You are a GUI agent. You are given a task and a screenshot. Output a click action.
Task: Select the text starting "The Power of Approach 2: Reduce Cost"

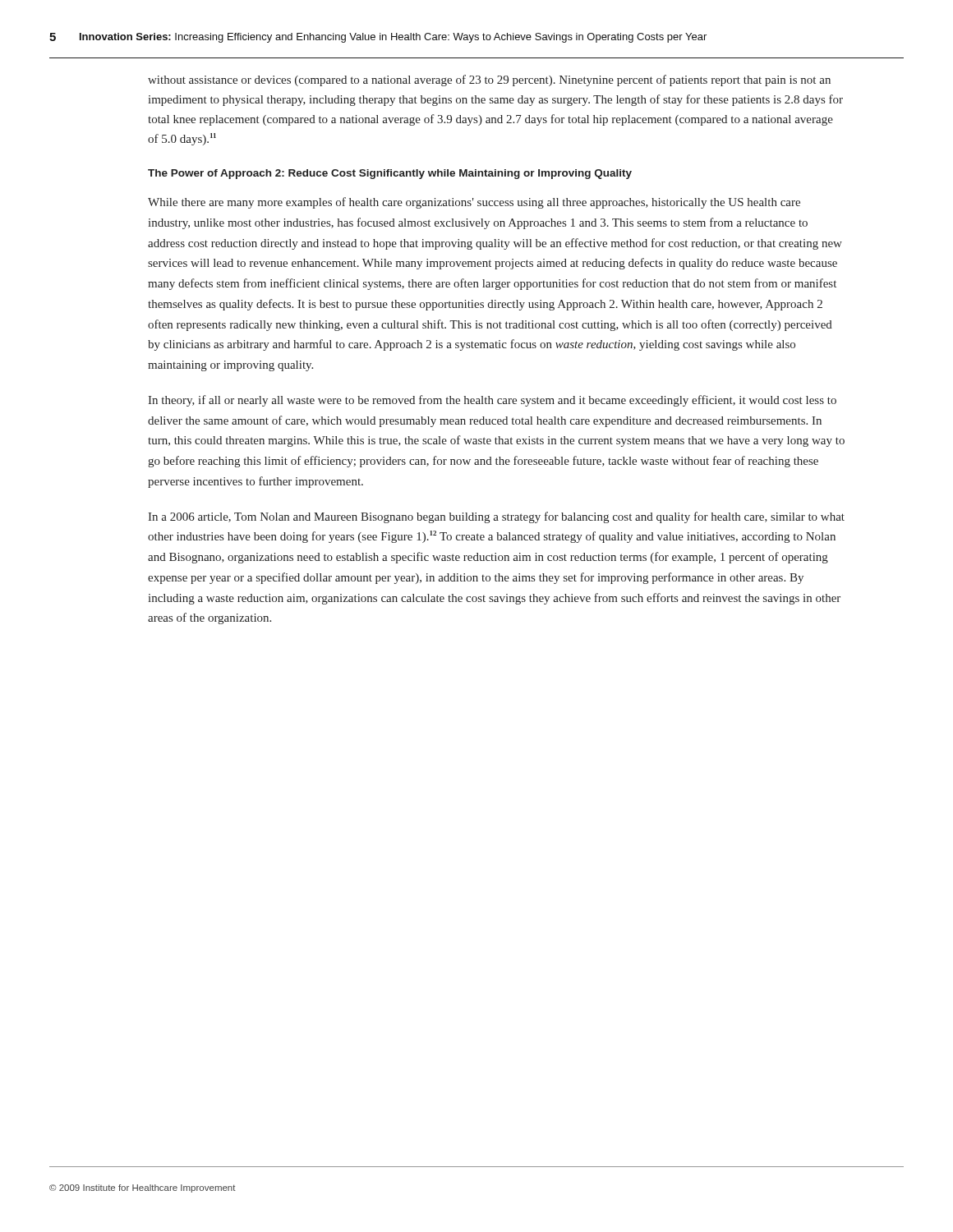[390, 173]
